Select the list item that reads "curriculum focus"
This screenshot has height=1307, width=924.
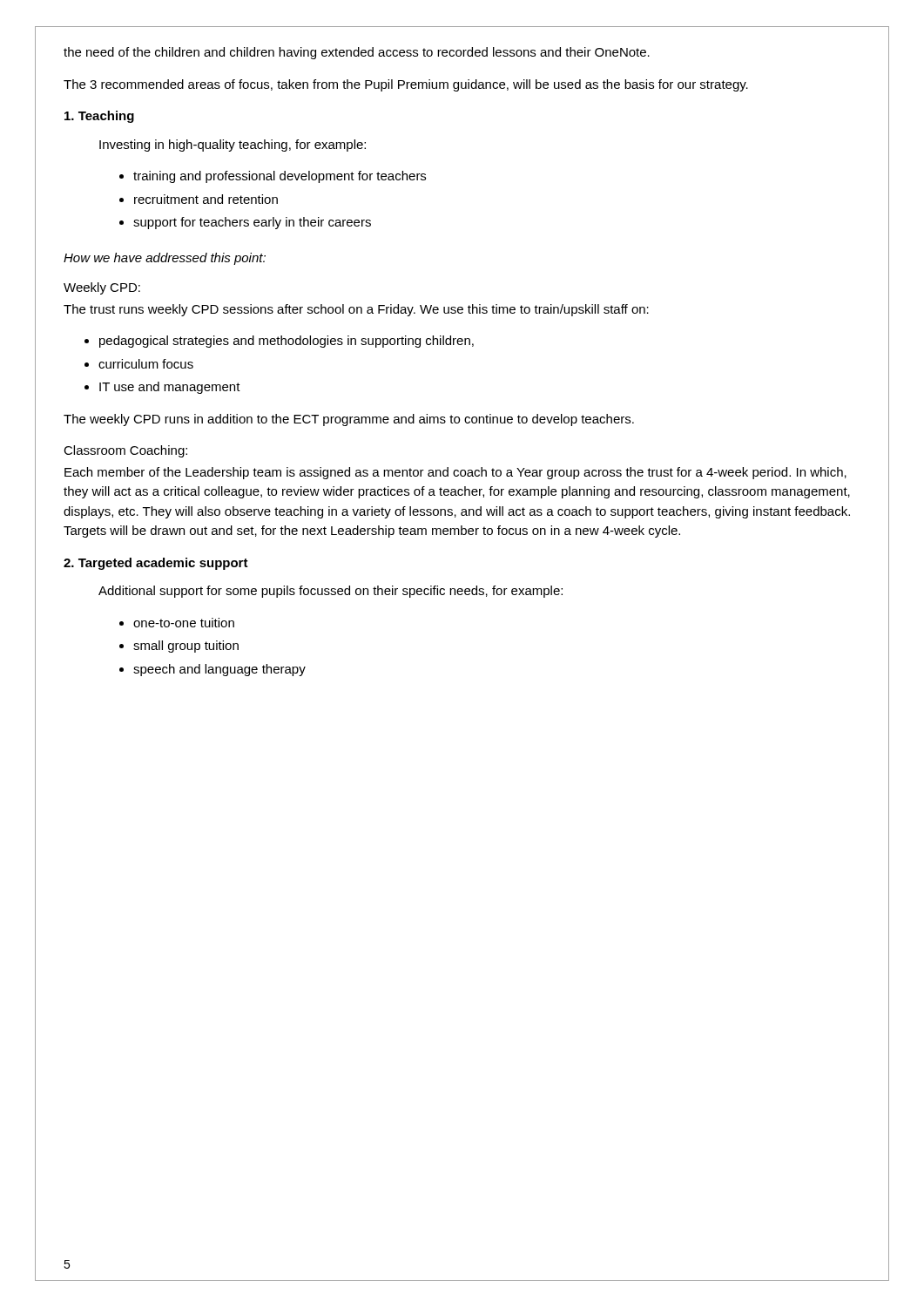(x=146, y=364)
